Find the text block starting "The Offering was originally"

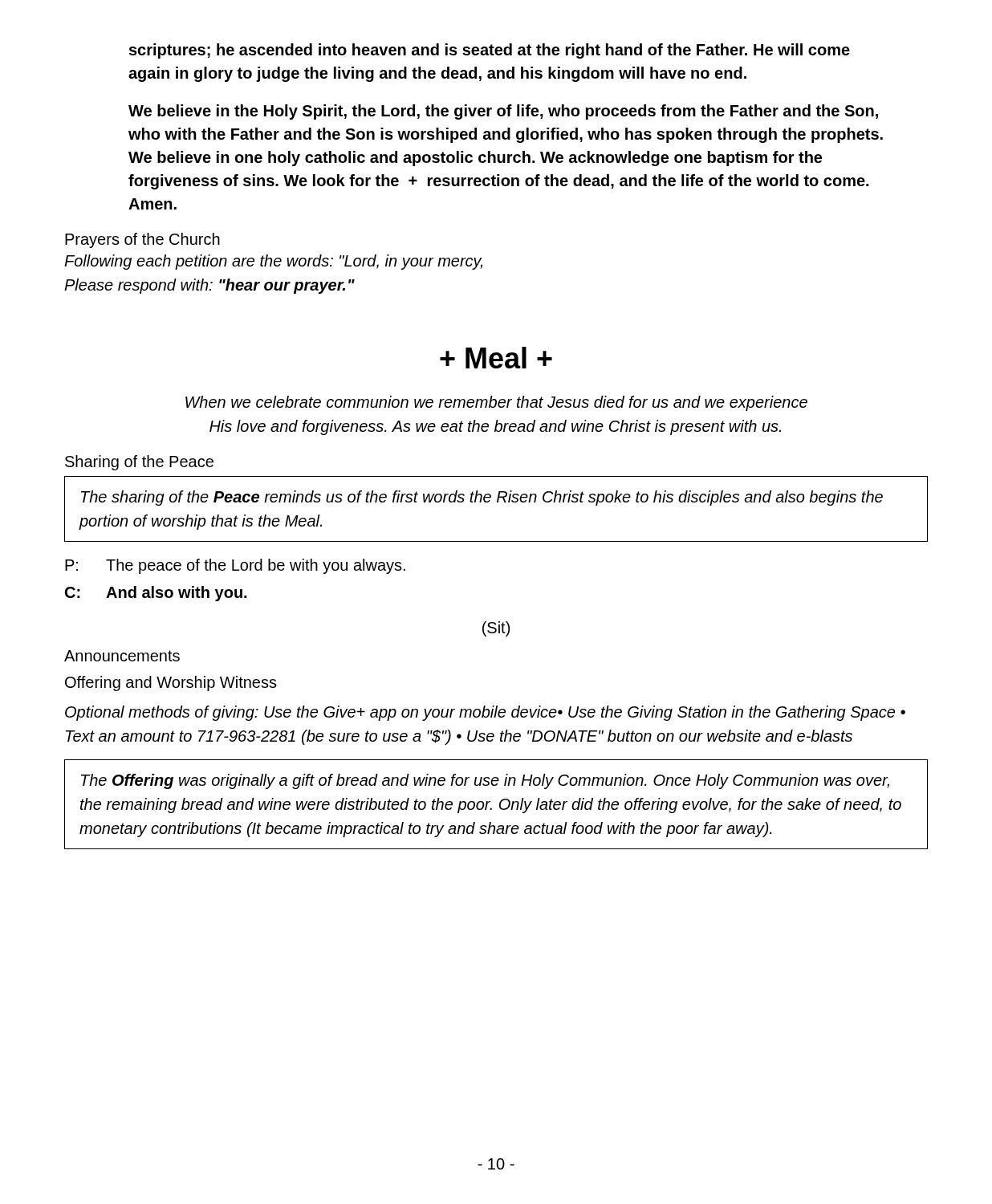point(490,804)
